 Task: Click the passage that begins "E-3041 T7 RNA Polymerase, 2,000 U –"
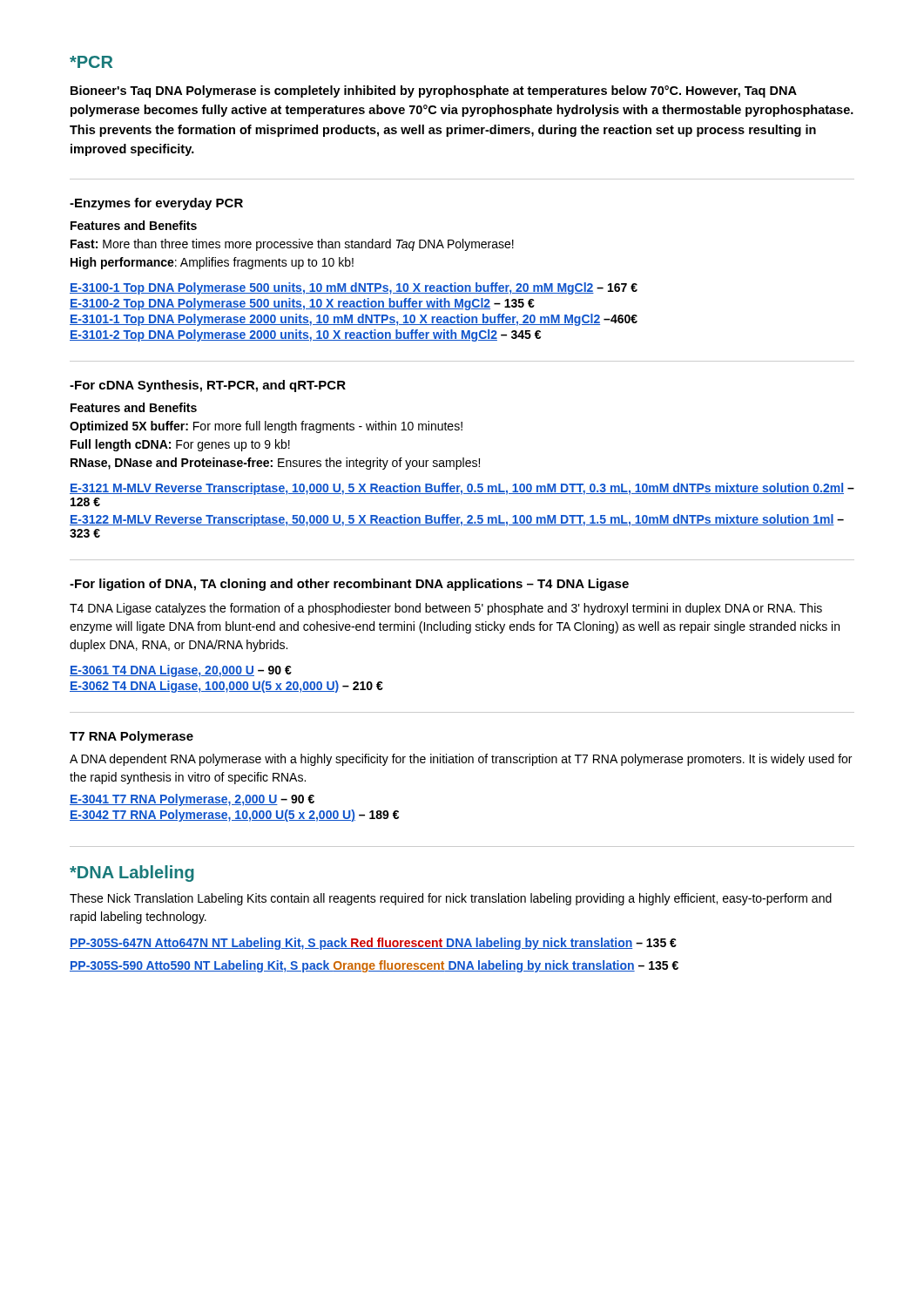(192, 799)
